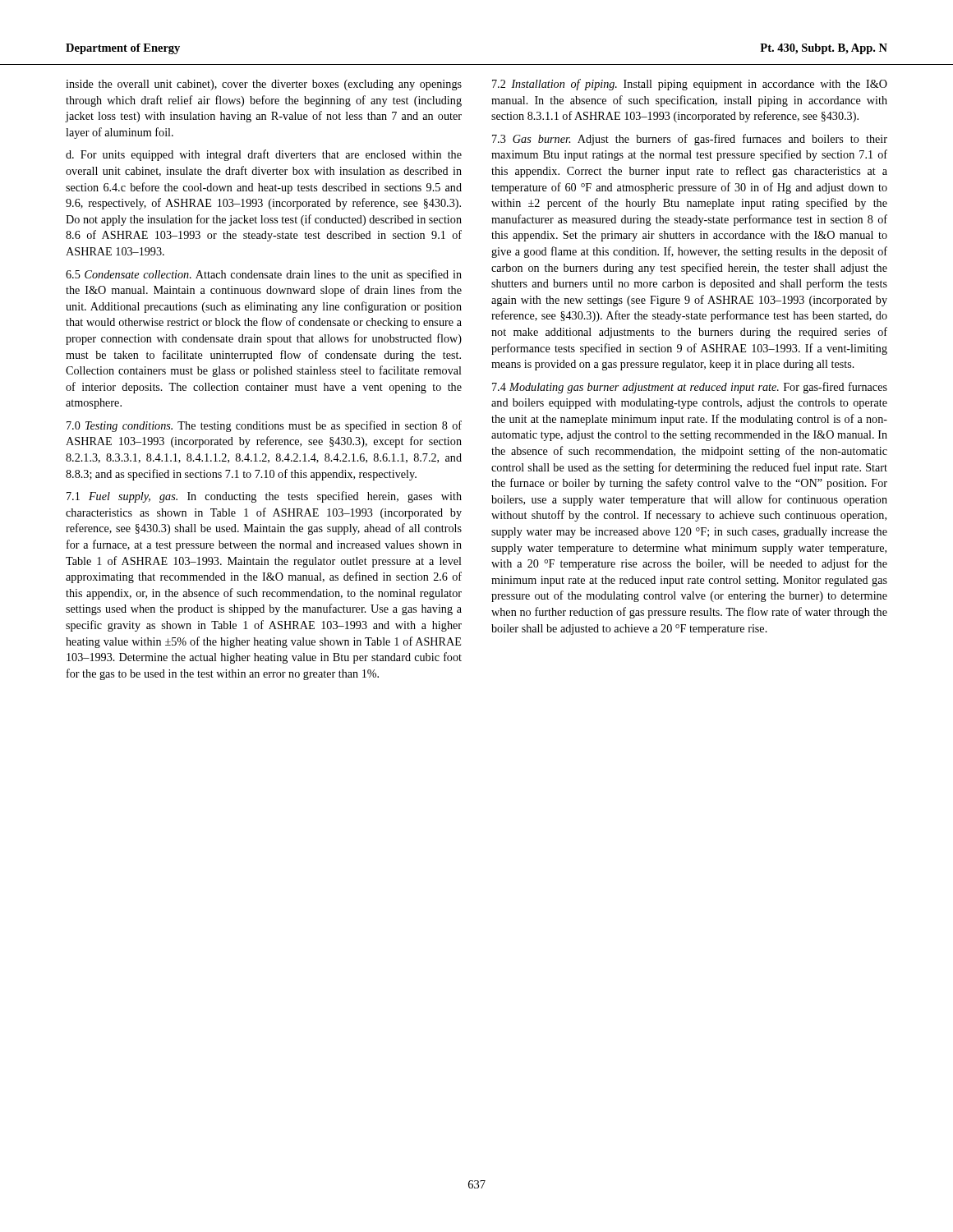This screenshot has width=953, height=1232.
Task: Find the block on this page that starts "0 Testing conditions."
Action: 264,450
